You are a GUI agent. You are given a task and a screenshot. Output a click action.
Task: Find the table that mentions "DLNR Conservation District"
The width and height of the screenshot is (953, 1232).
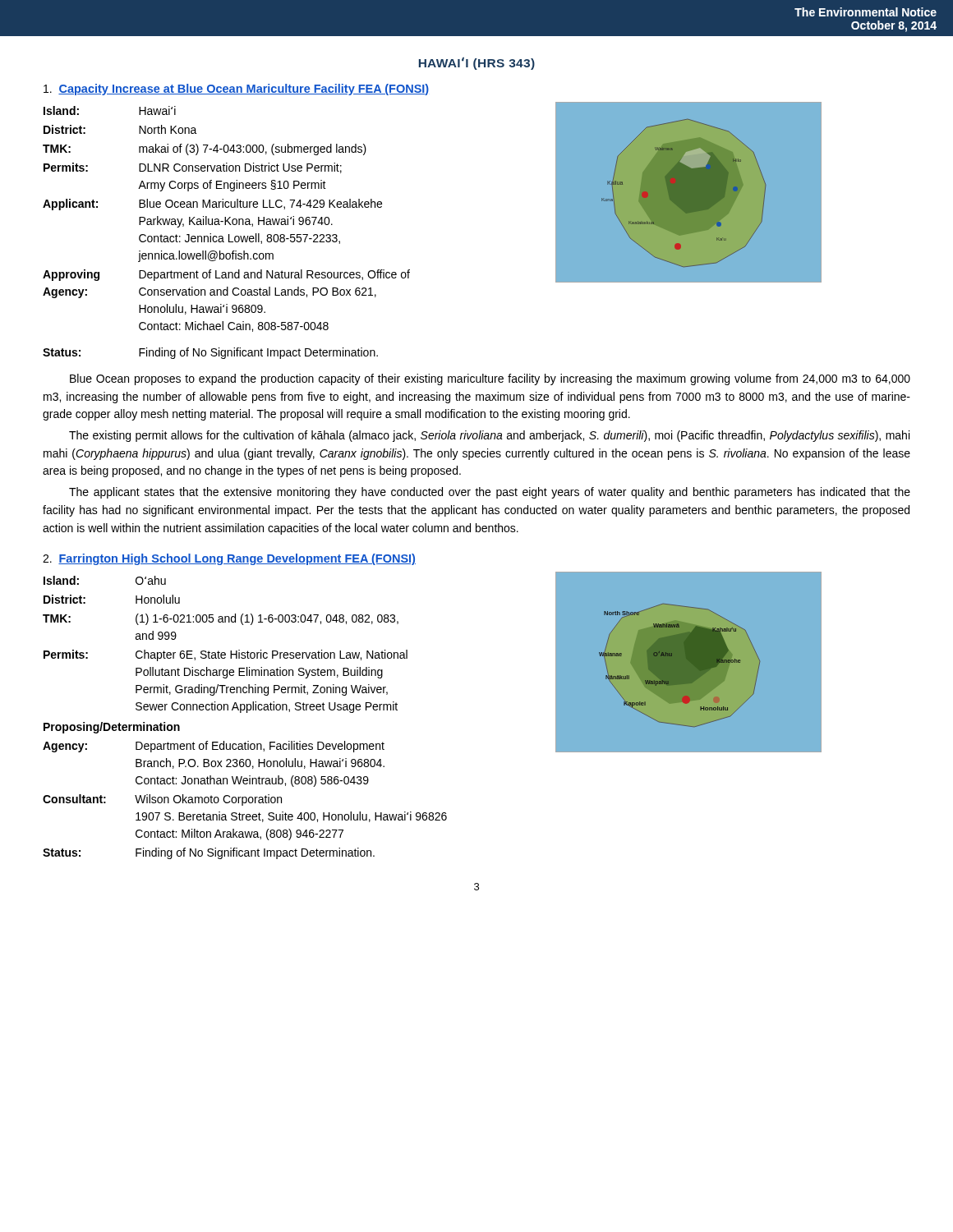[x=293, y=232]
